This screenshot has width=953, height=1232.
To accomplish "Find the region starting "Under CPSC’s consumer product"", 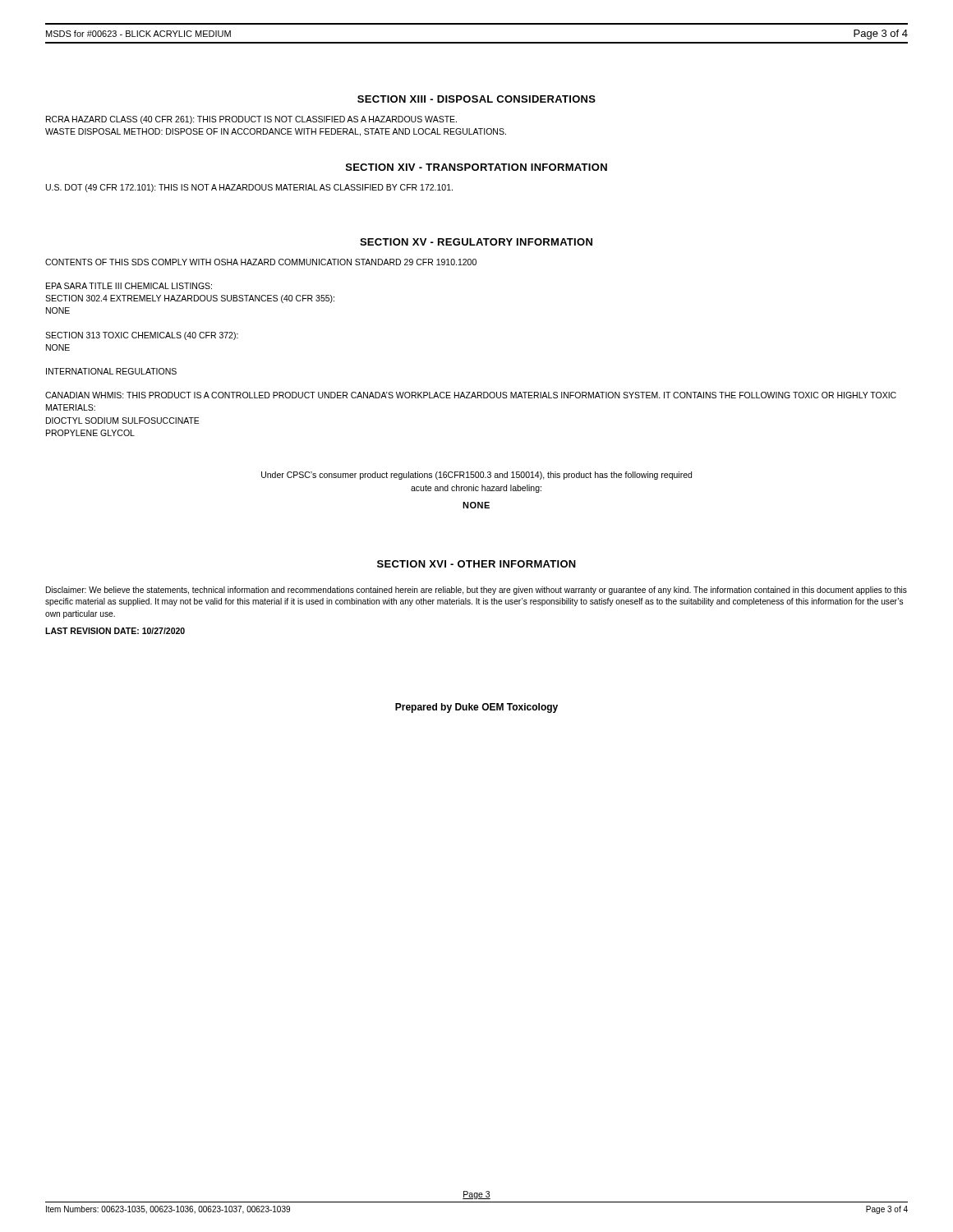I will [476, 481].
